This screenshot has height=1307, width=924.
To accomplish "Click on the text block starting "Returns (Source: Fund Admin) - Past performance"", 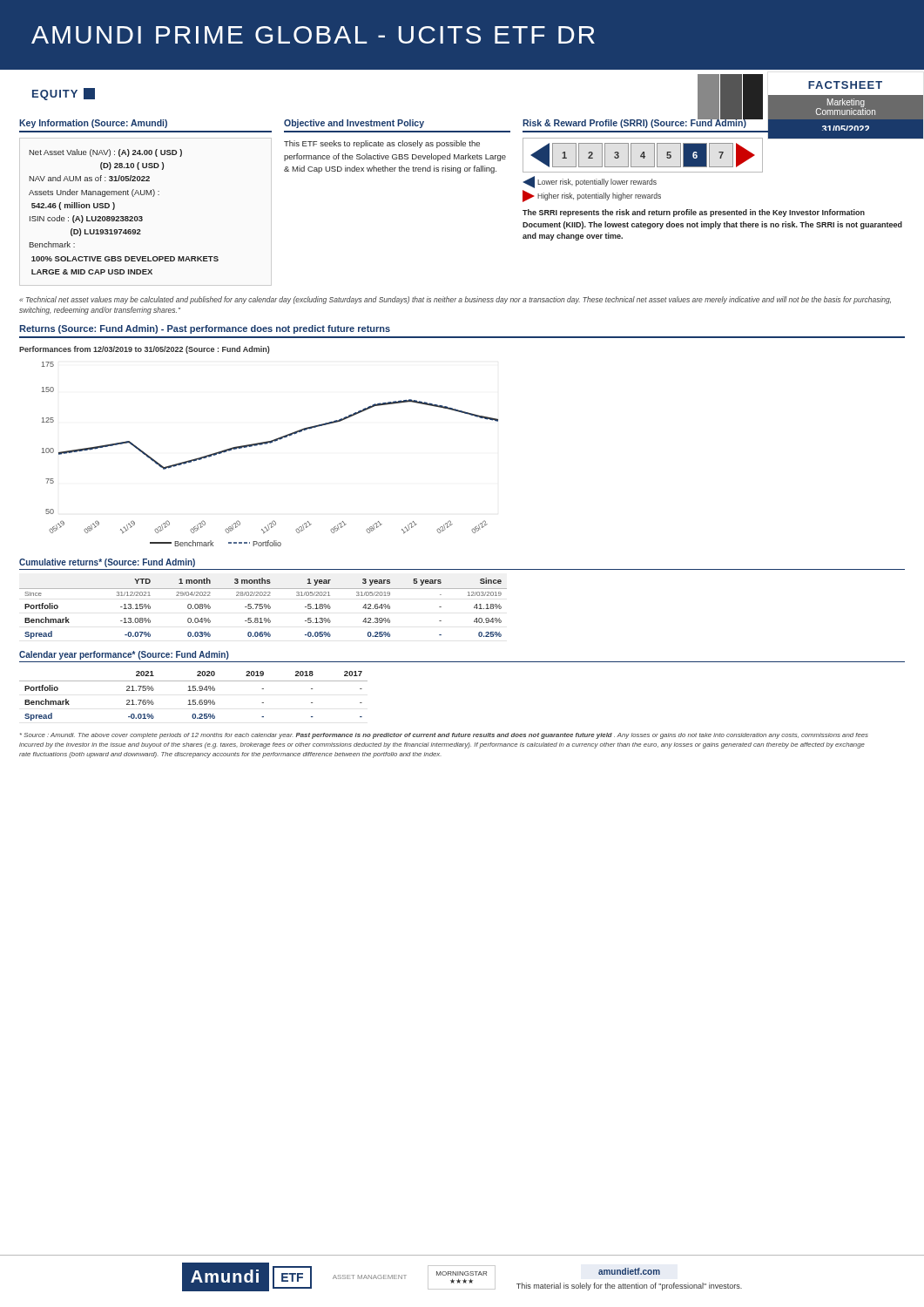I will click(x=205, y=328).
